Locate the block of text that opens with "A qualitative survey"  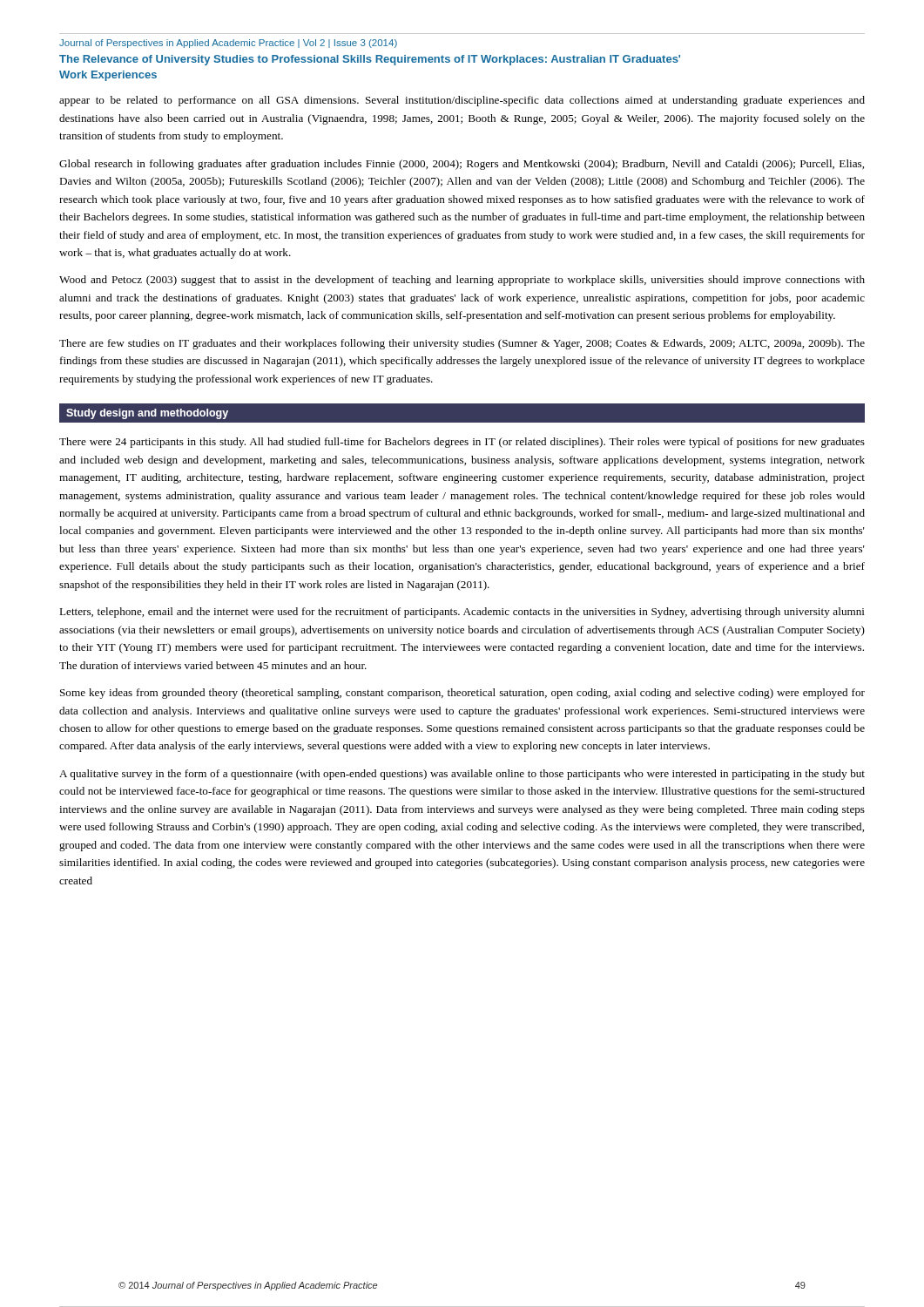point(462,827)
